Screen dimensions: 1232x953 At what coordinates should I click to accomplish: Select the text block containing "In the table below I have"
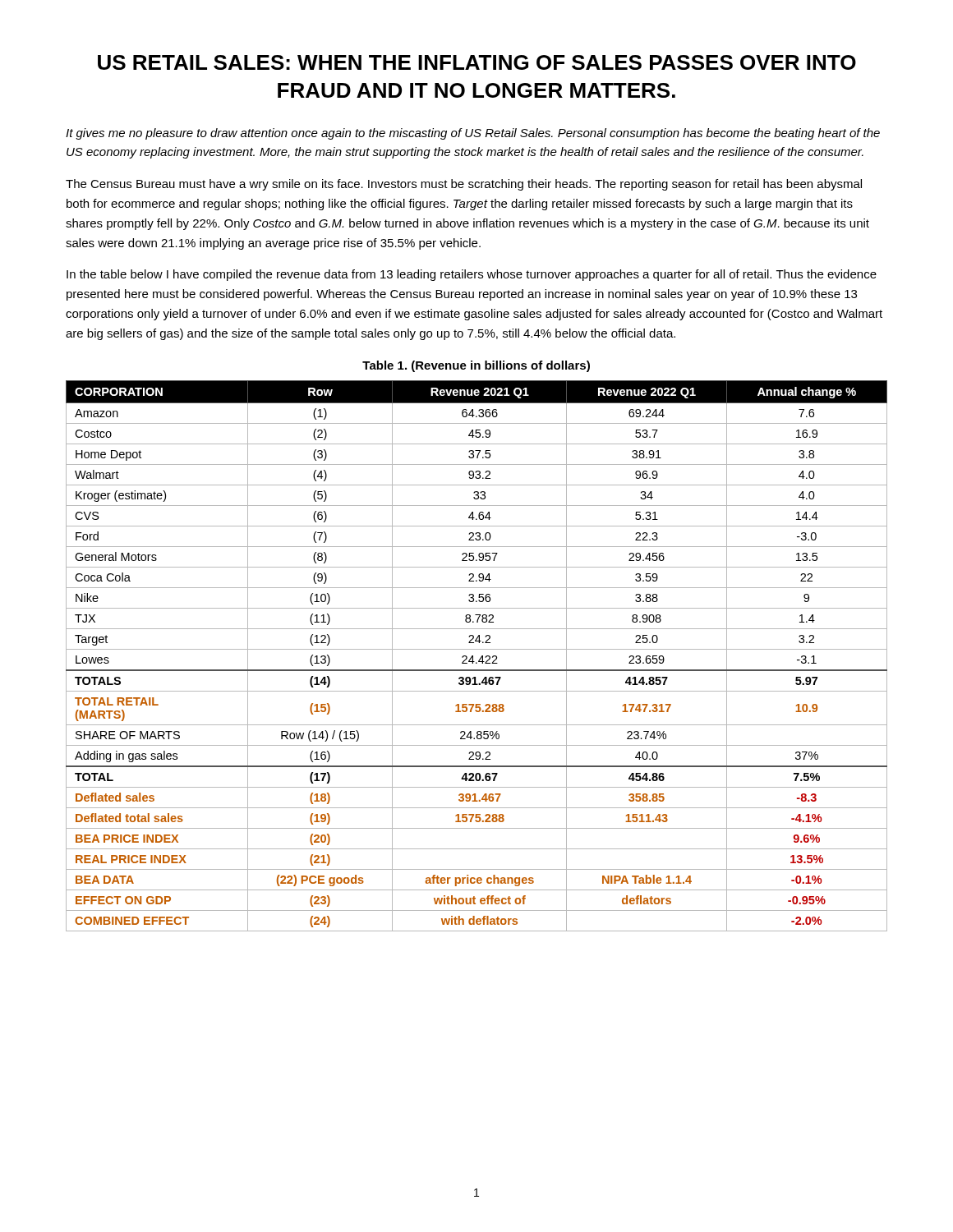click(474, 304)
